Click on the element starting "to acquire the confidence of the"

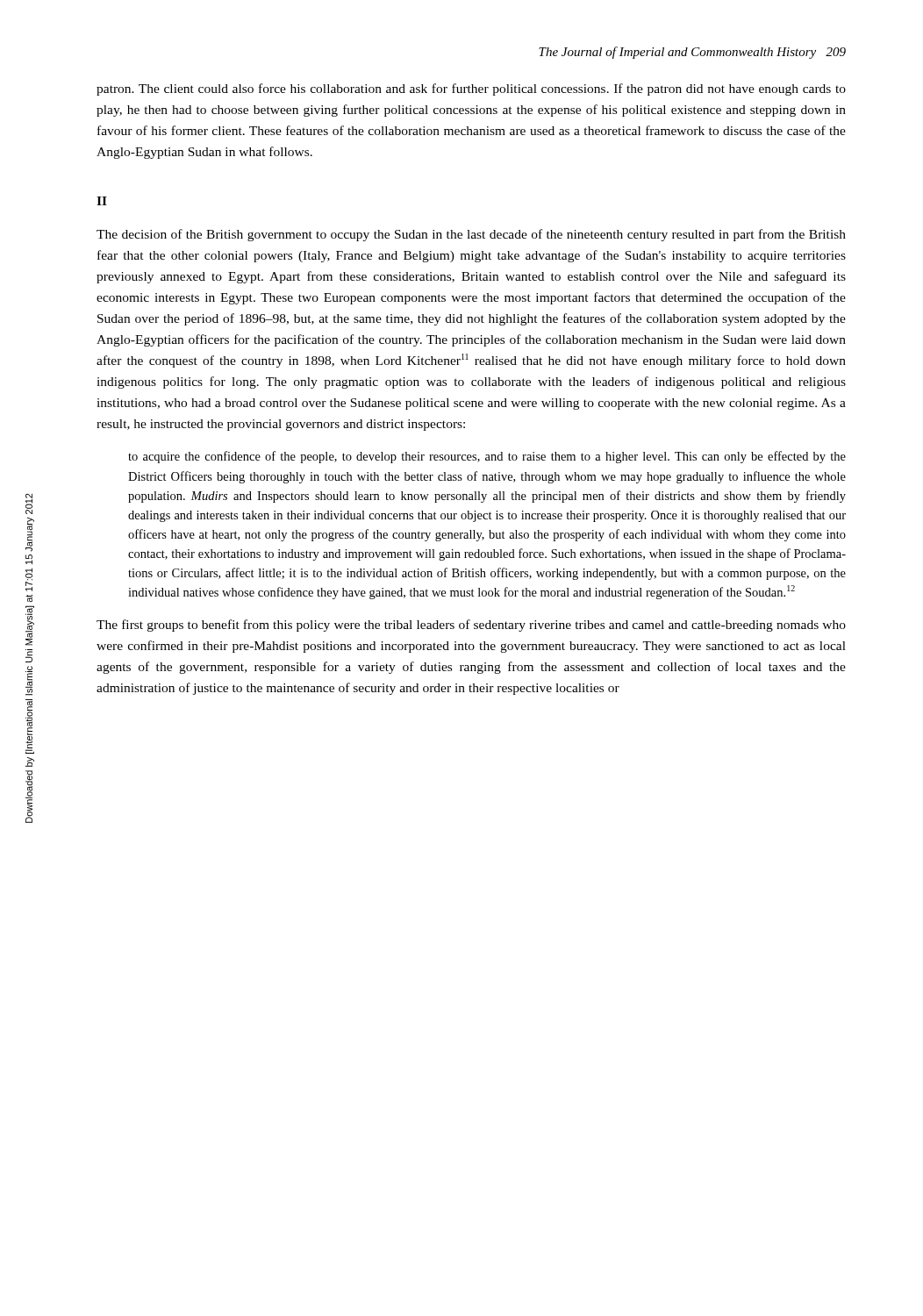[487, 524]
